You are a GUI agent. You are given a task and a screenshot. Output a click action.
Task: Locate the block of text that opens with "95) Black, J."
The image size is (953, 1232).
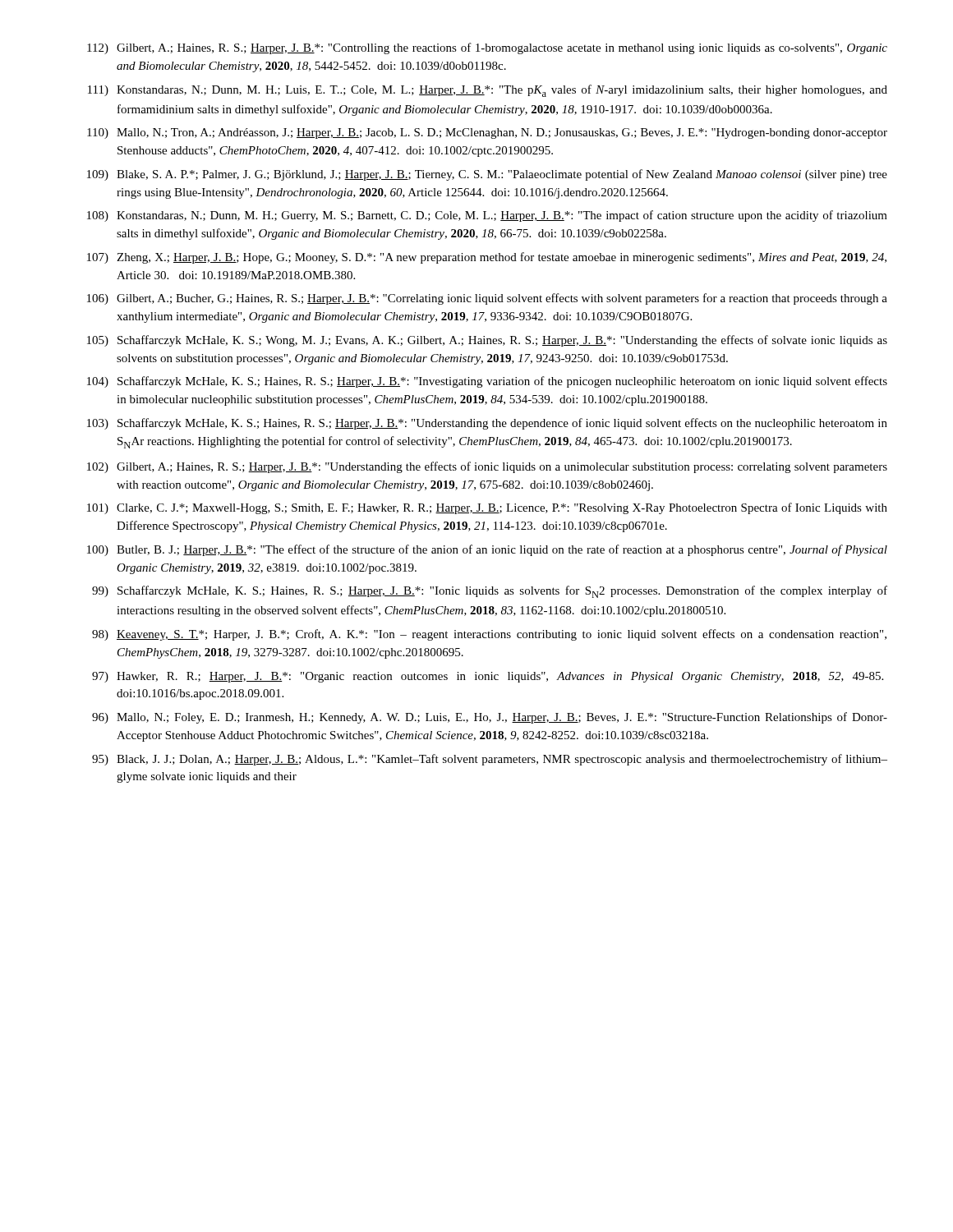[x=476, y=768]
